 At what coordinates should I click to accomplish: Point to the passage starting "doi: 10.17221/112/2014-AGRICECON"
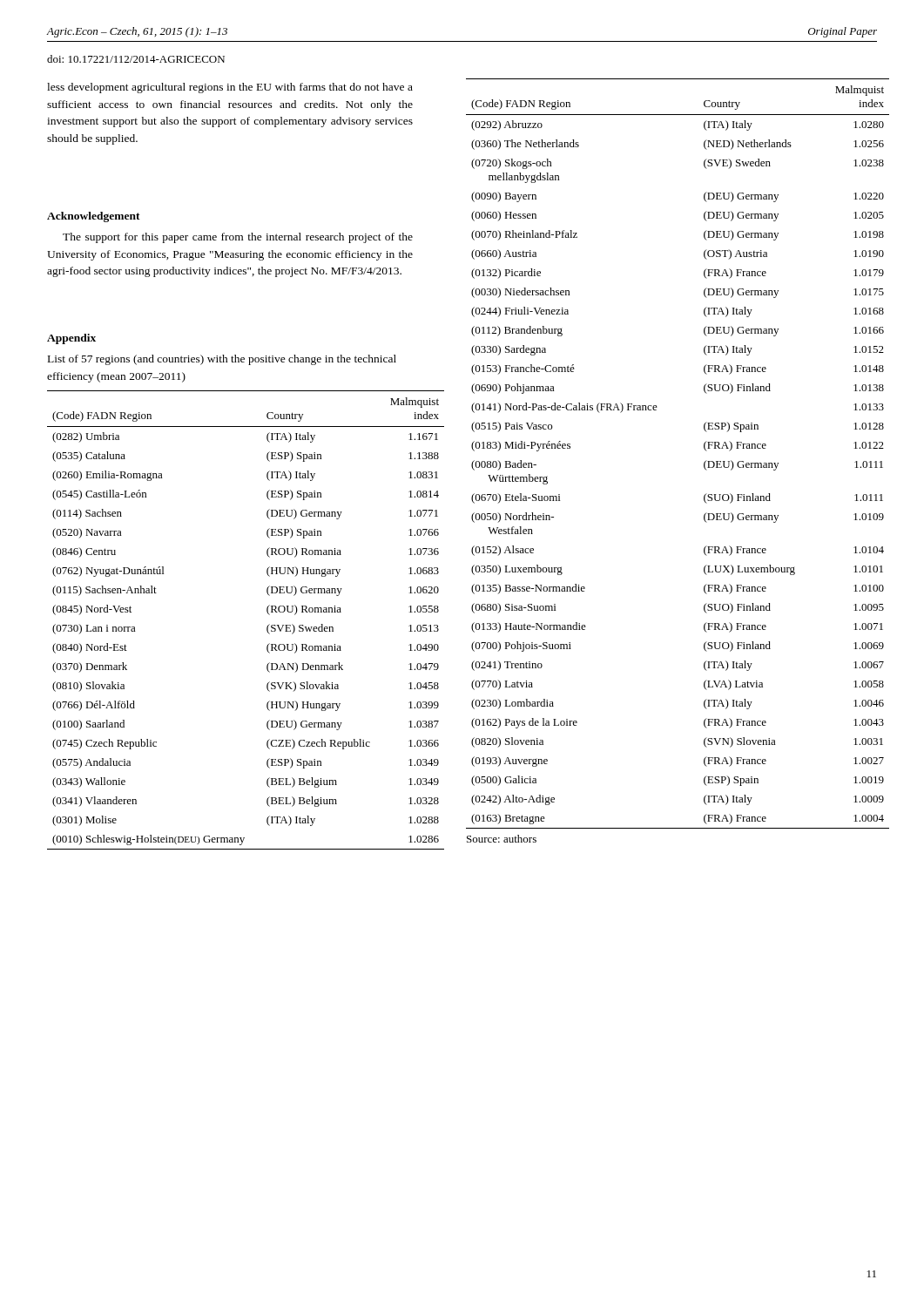136,59
